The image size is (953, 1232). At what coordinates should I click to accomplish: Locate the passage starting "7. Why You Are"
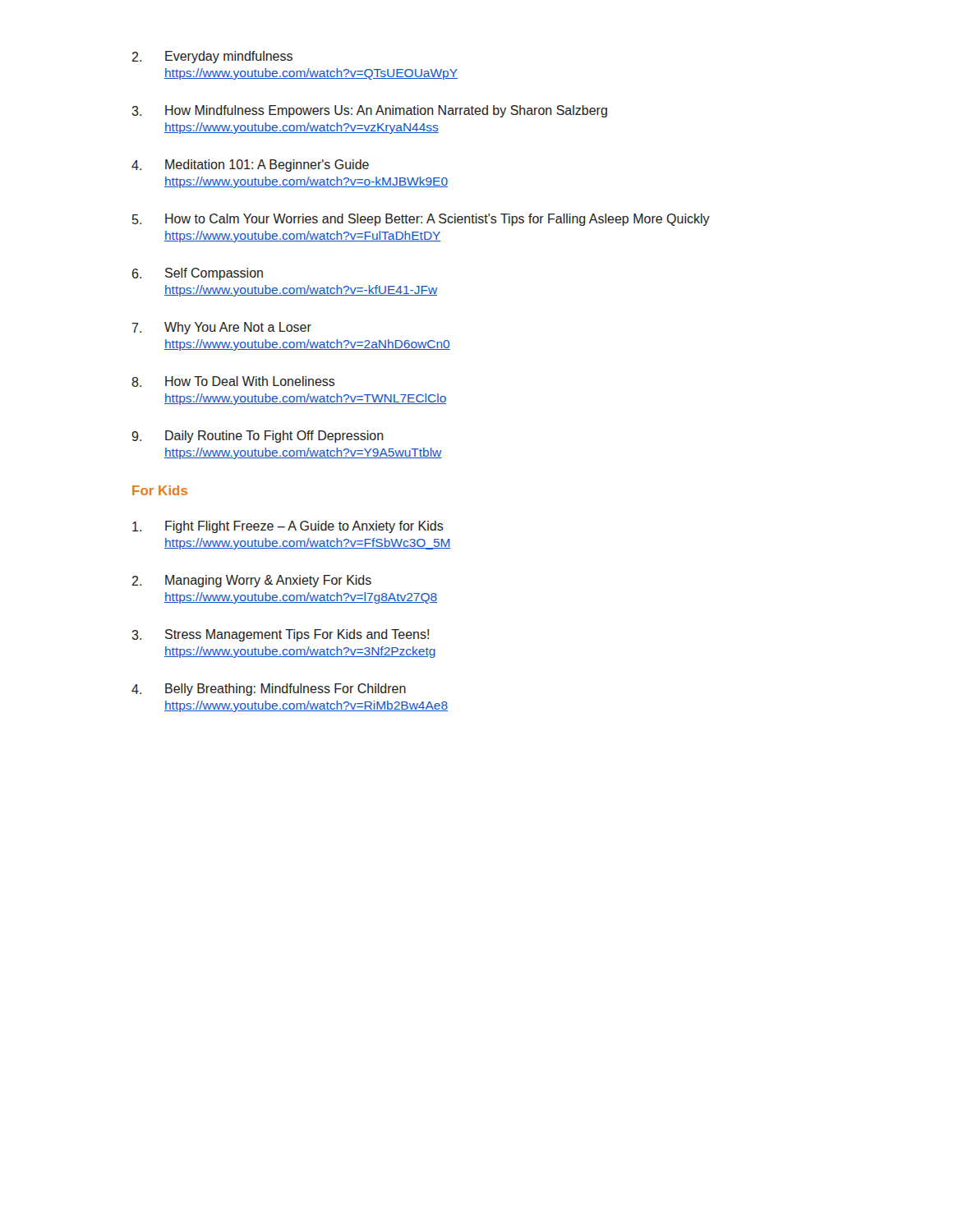point(222,328)
